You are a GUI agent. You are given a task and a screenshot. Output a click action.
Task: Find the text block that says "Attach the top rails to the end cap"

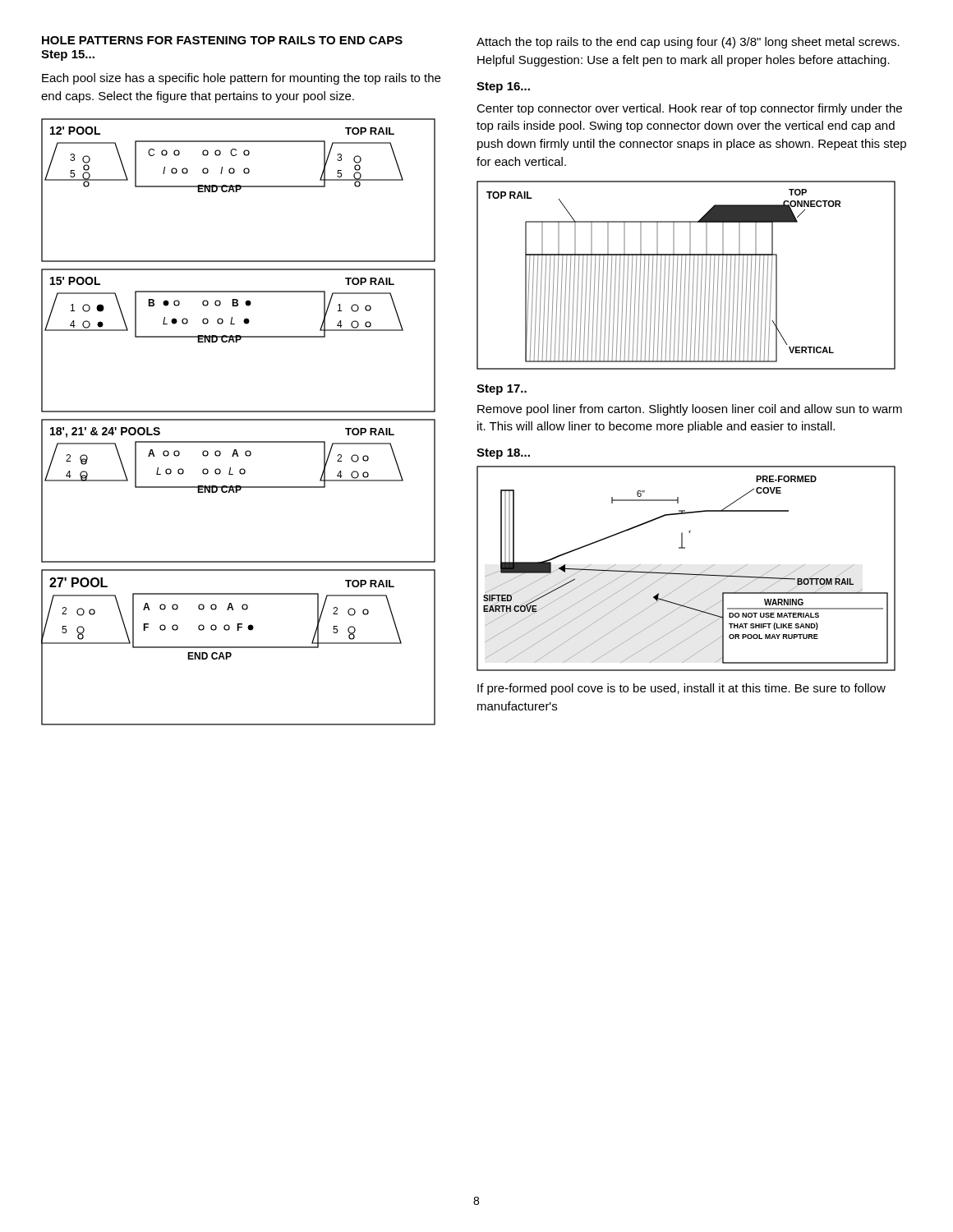tap(688, 50)
